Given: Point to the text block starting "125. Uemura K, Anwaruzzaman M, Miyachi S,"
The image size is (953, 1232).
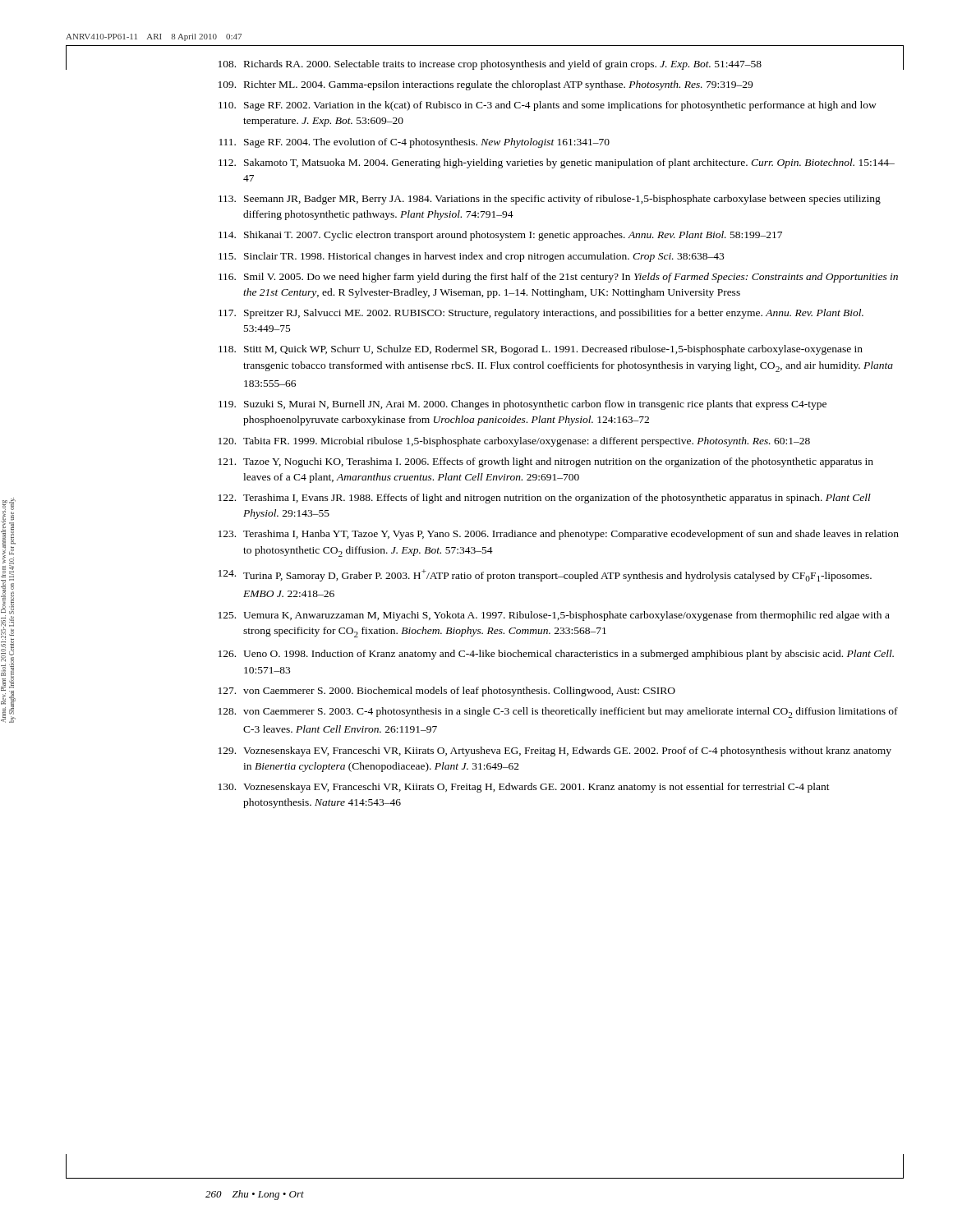Looking at the screenshot, I should pyautogui.click(x=553, y=624).
